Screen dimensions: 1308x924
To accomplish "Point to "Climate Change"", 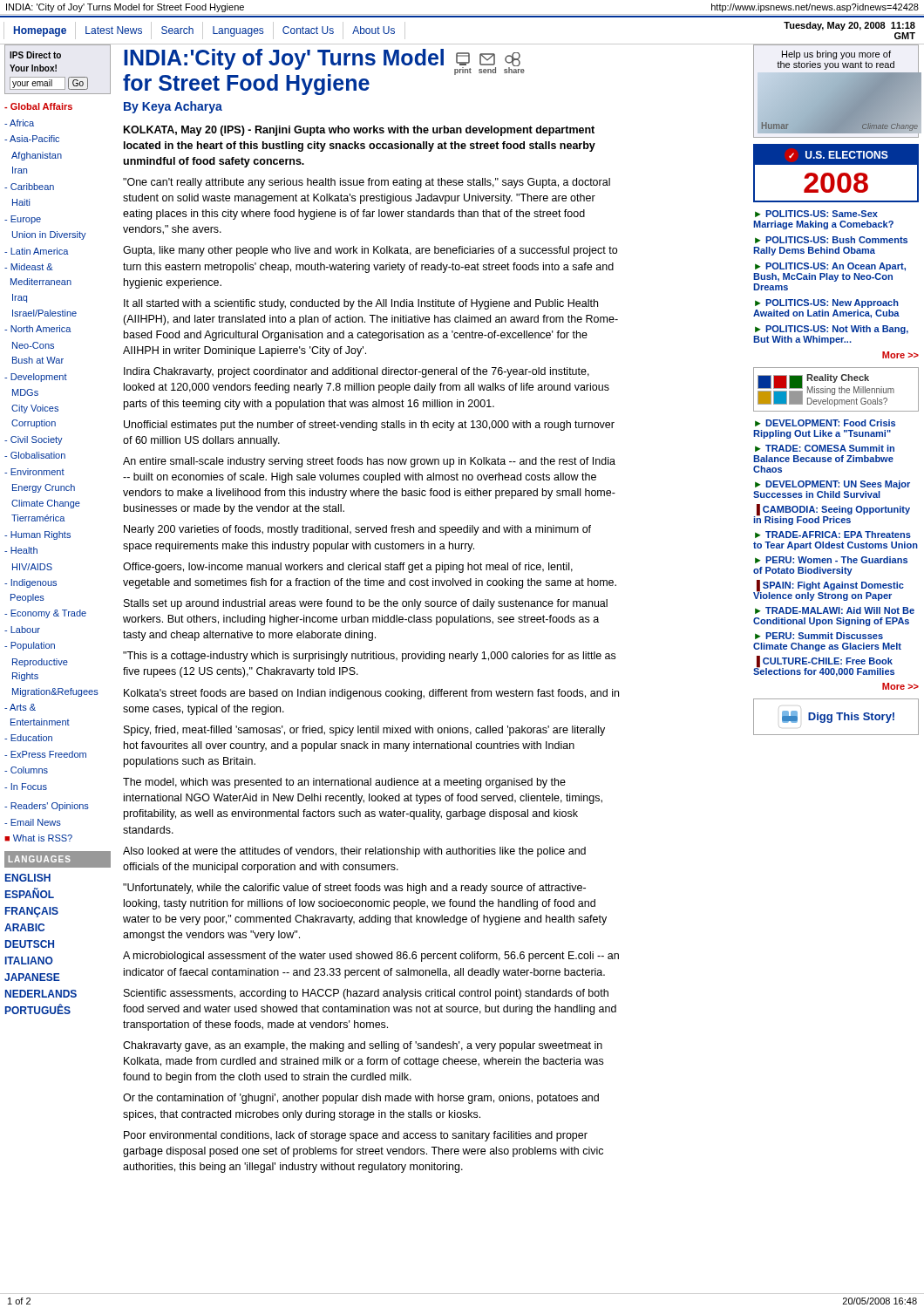I will coord(46,503).
